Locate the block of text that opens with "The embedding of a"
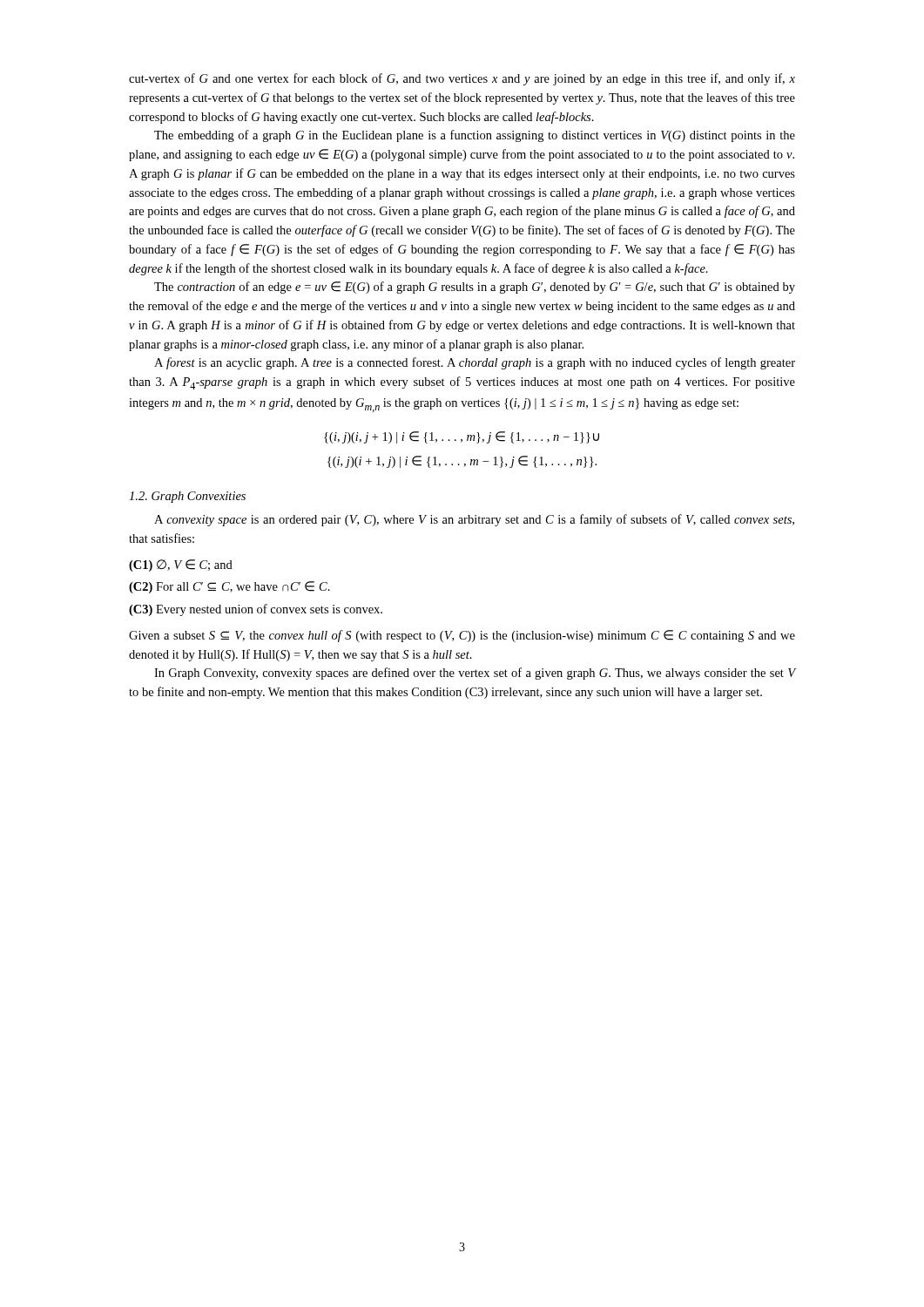Screen dimensions: 1307x924 pos(462,202)
